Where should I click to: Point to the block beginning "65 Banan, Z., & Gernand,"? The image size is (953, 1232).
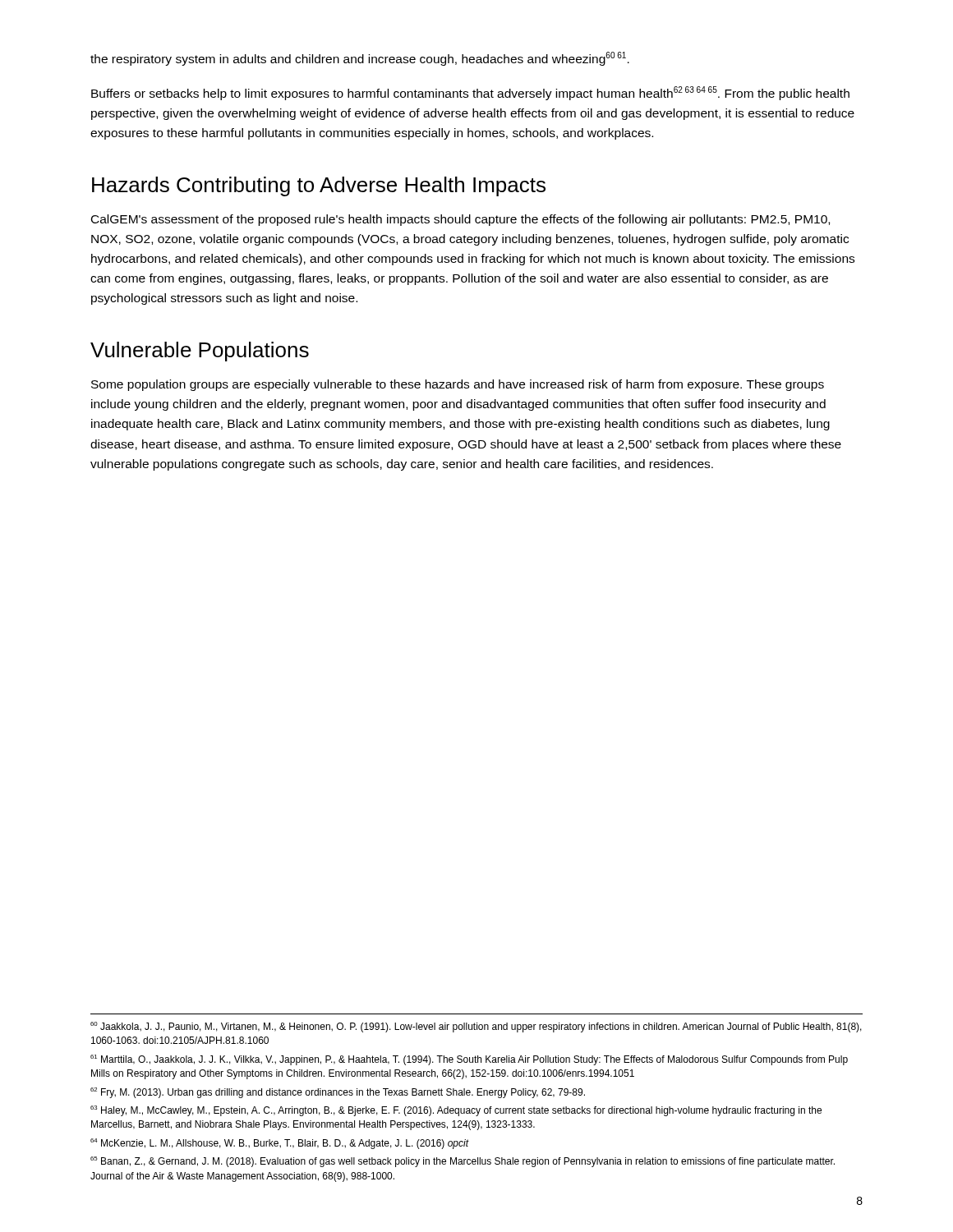click(x=463, y=1168)
